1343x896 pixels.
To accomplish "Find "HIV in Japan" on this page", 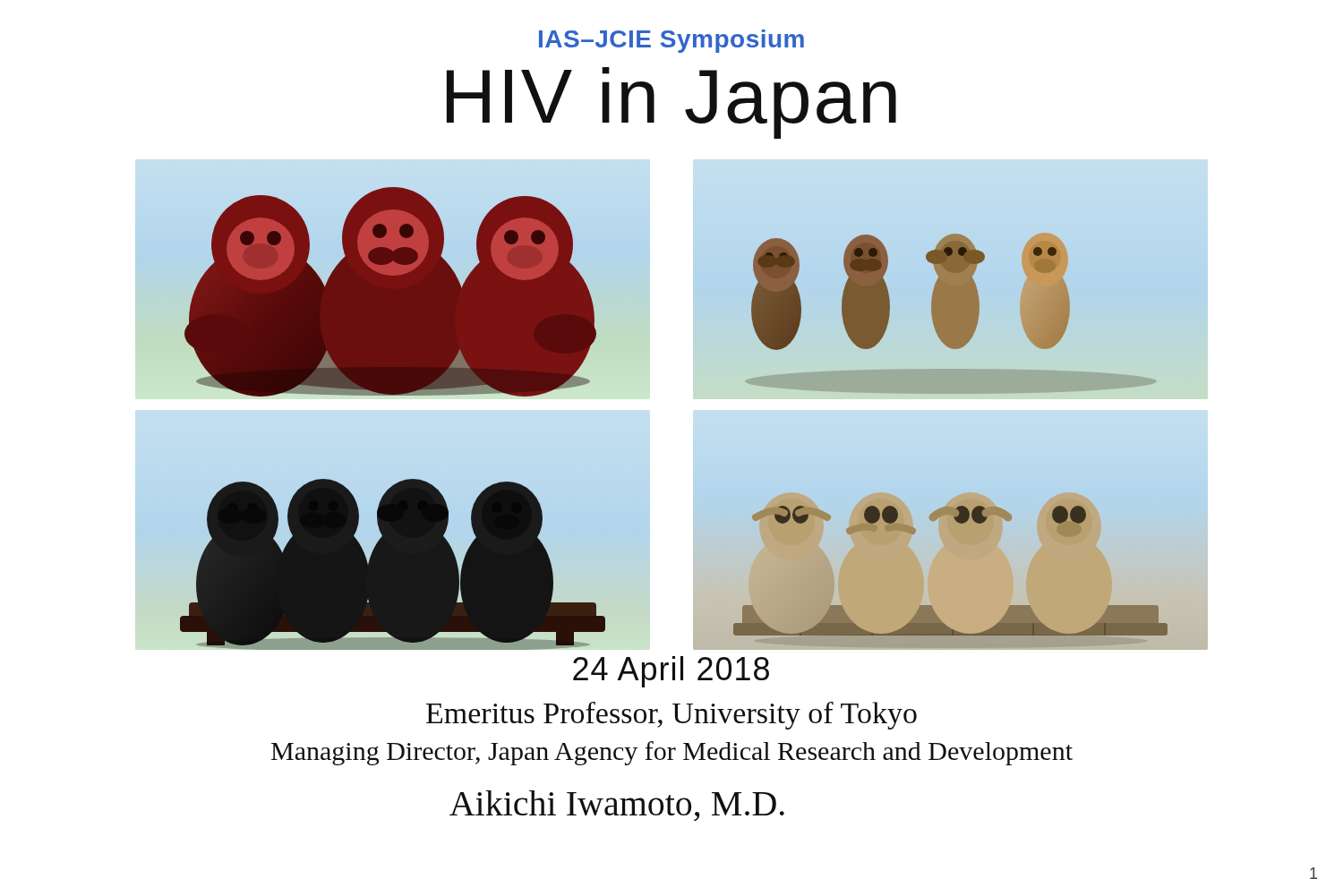I will pyautogui.click(x=672, y=96).
